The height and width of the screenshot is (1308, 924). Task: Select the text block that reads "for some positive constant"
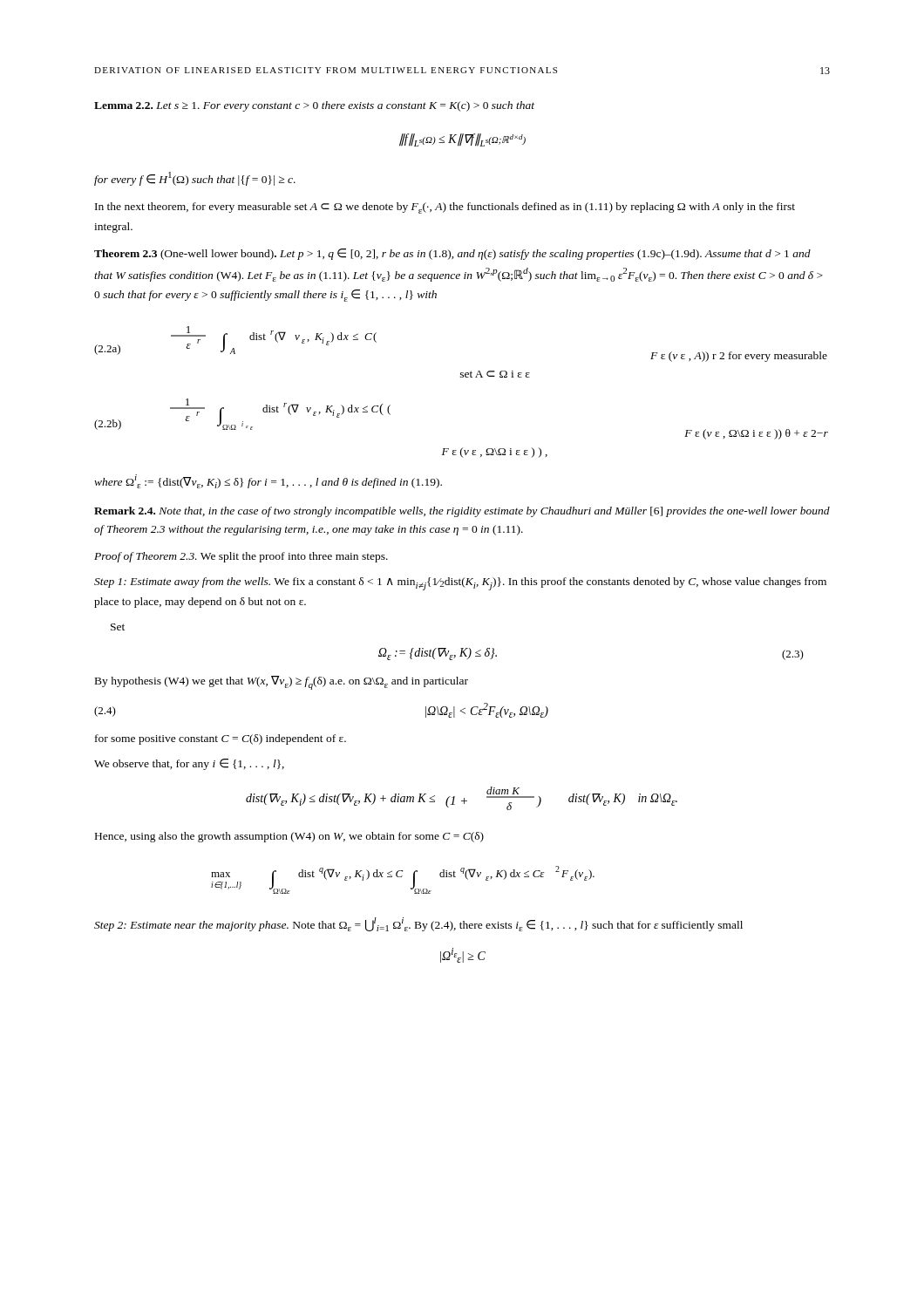pyautogui.click(x=221, y=739)
